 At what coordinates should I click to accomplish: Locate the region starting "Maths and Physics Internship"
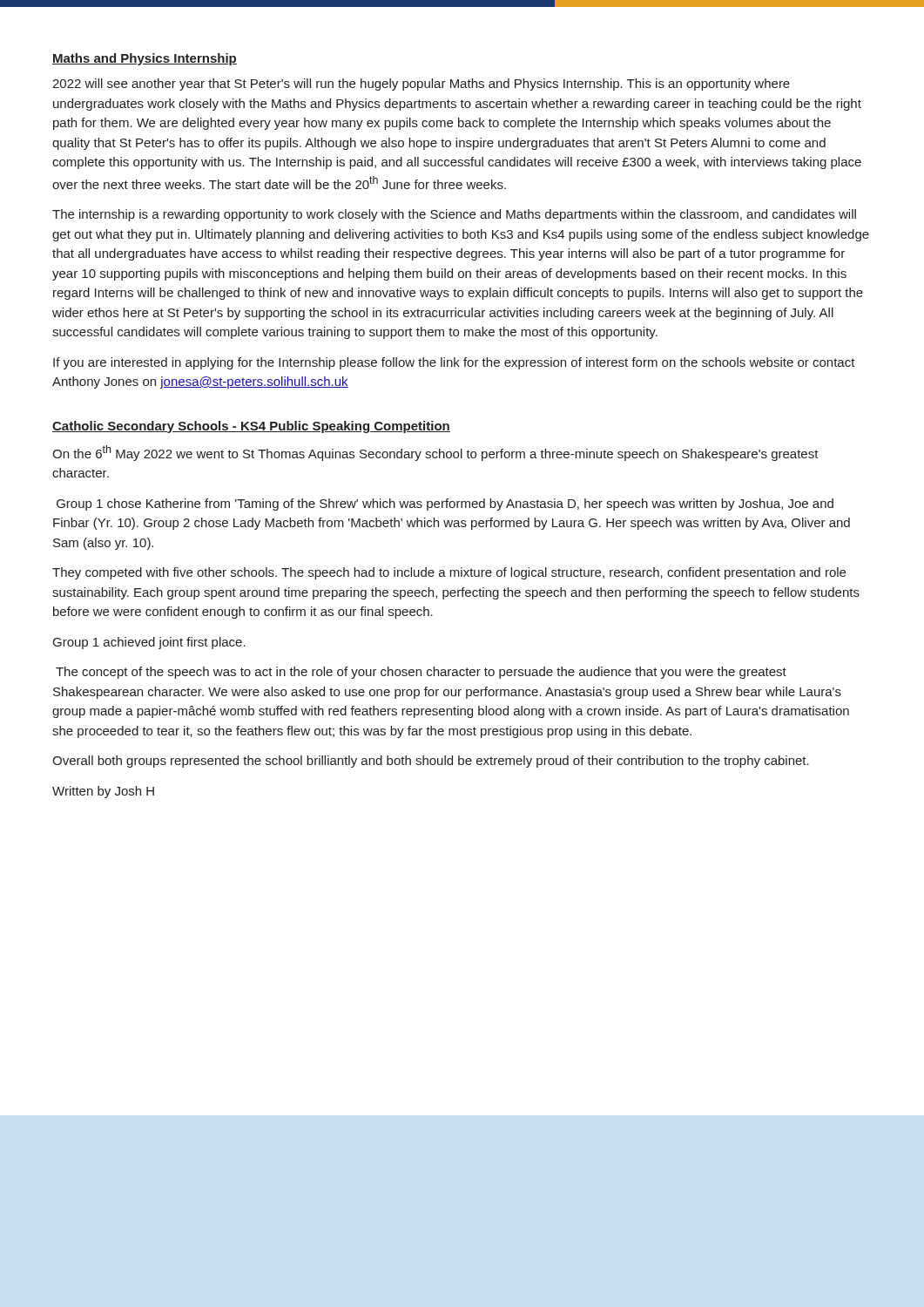click(x=144, y=58)
